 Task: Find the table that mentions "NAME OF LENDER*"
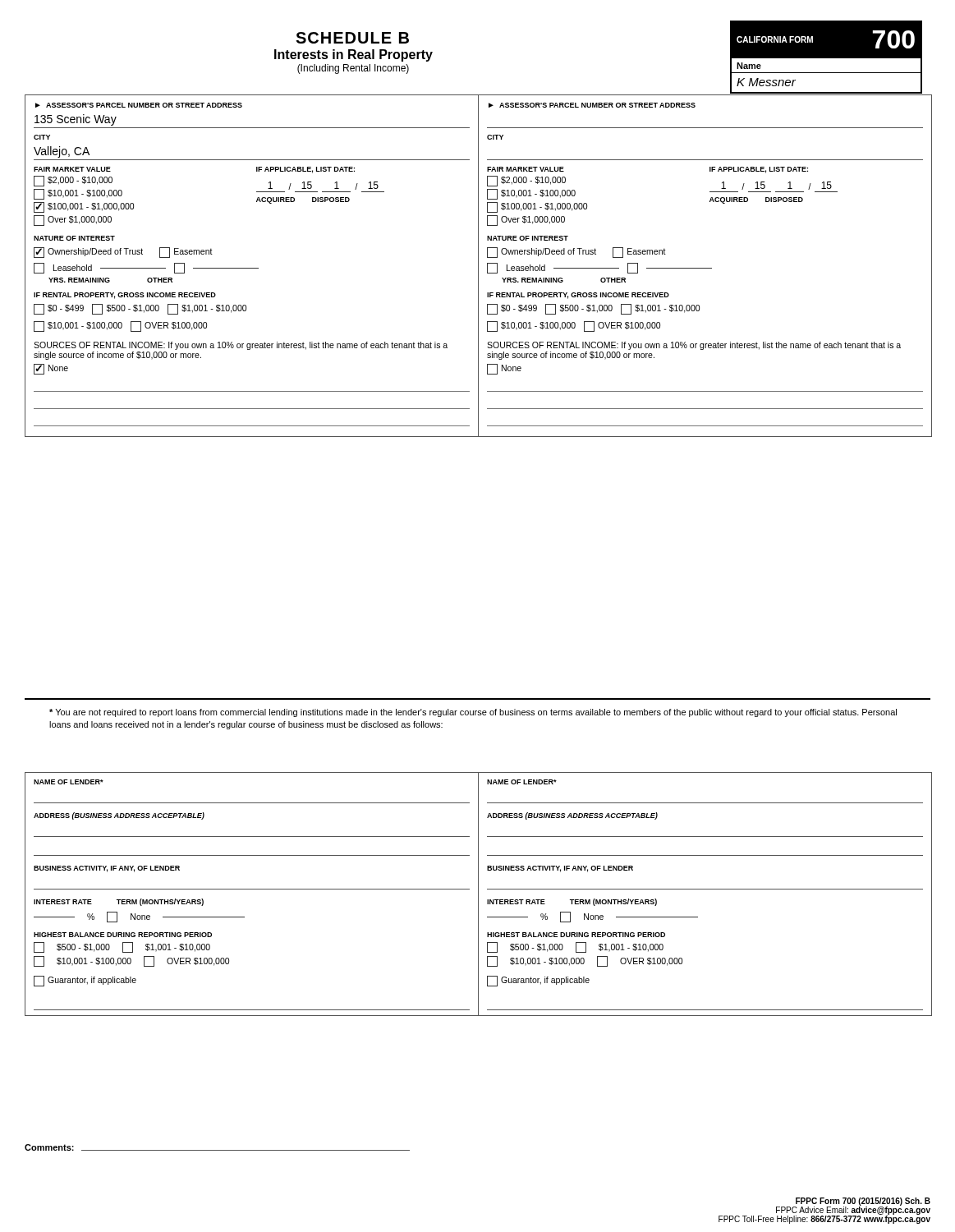click(x=478, y=894)
